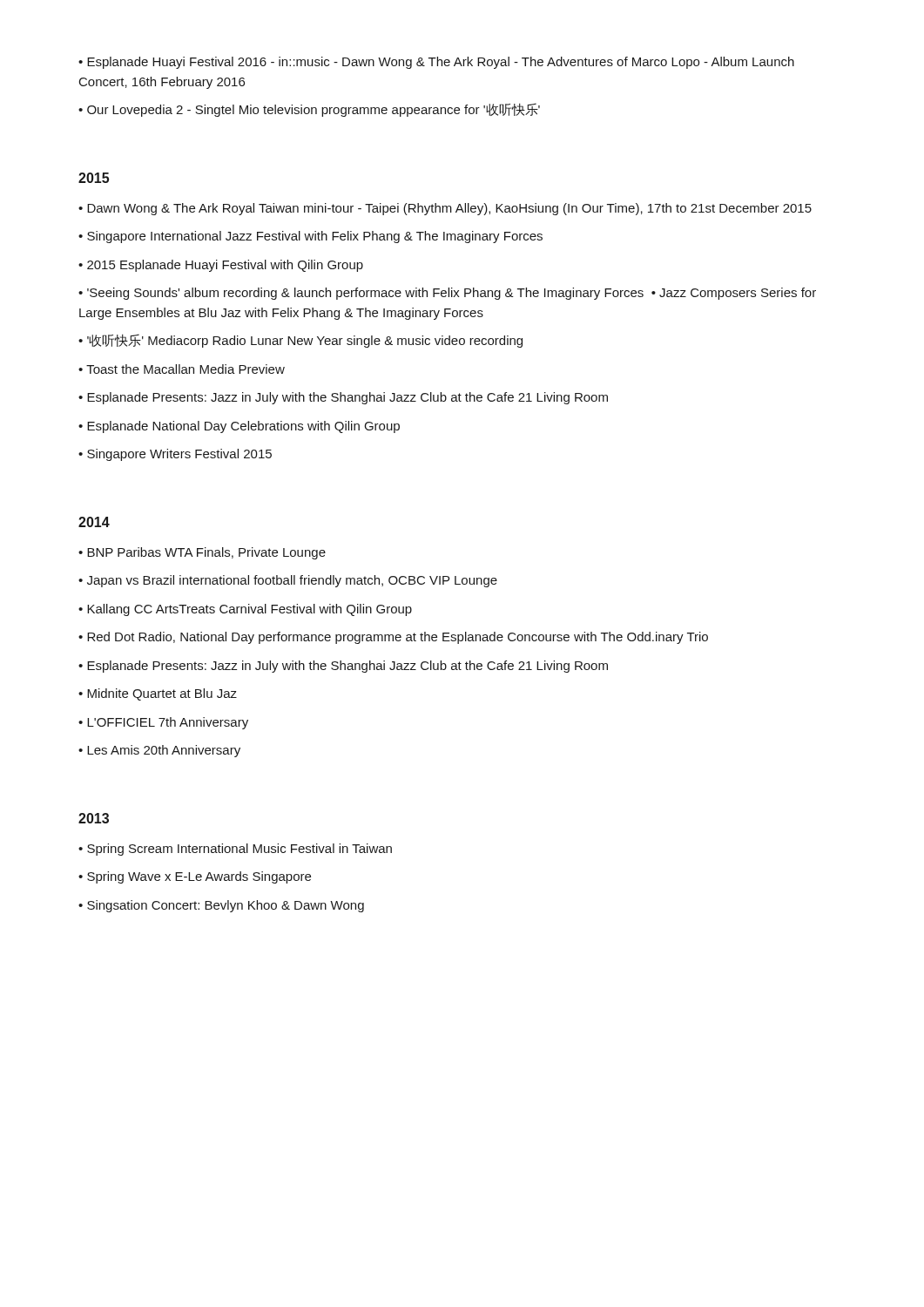Image resolution: width=924 pixels, height=1307 pixels.
Task: Locate the list item that says "• Spring Wave"
Action: tap(195, 876)
